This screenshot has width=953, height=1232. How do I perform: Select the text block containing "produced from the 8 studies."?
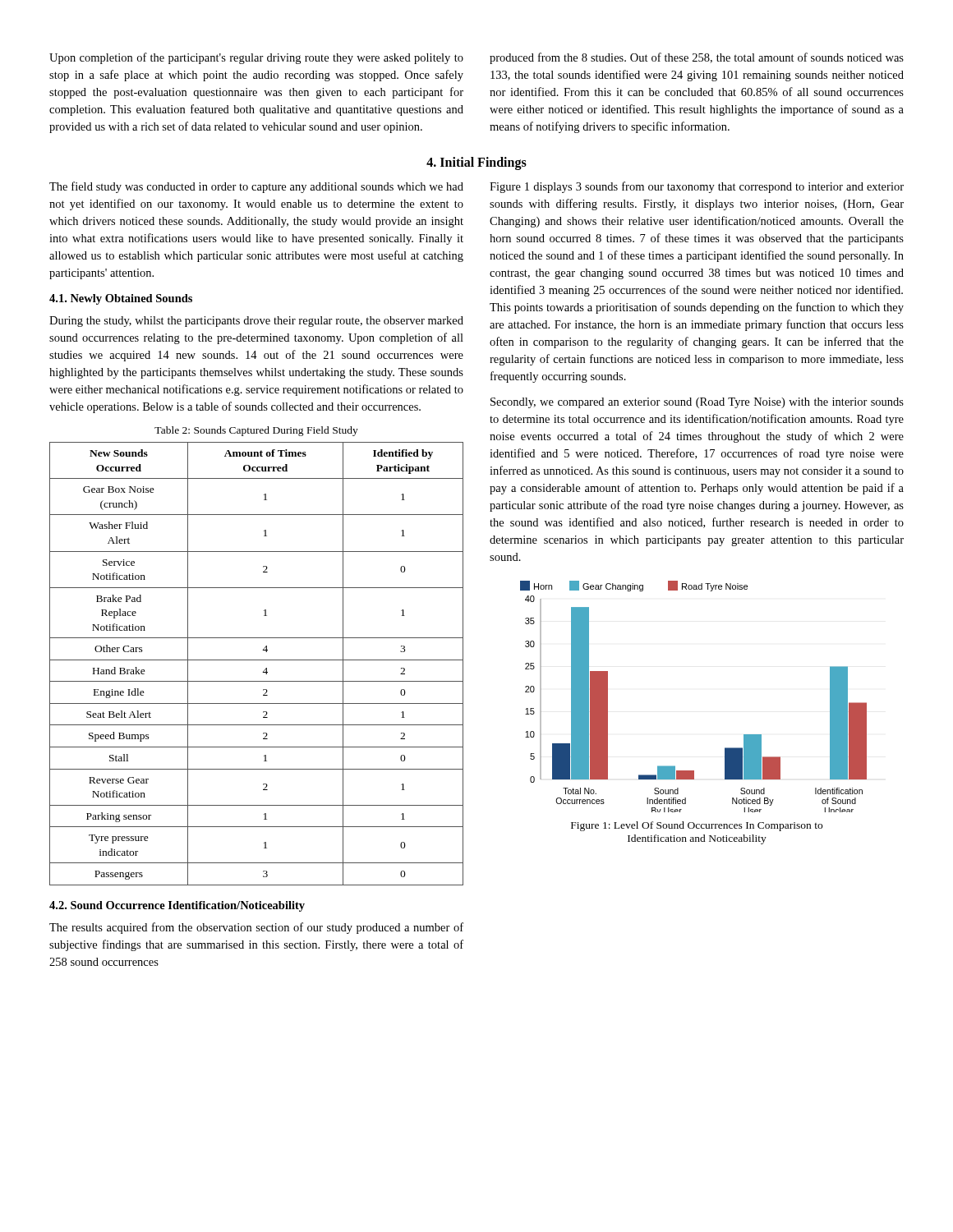tap(697, 92)
